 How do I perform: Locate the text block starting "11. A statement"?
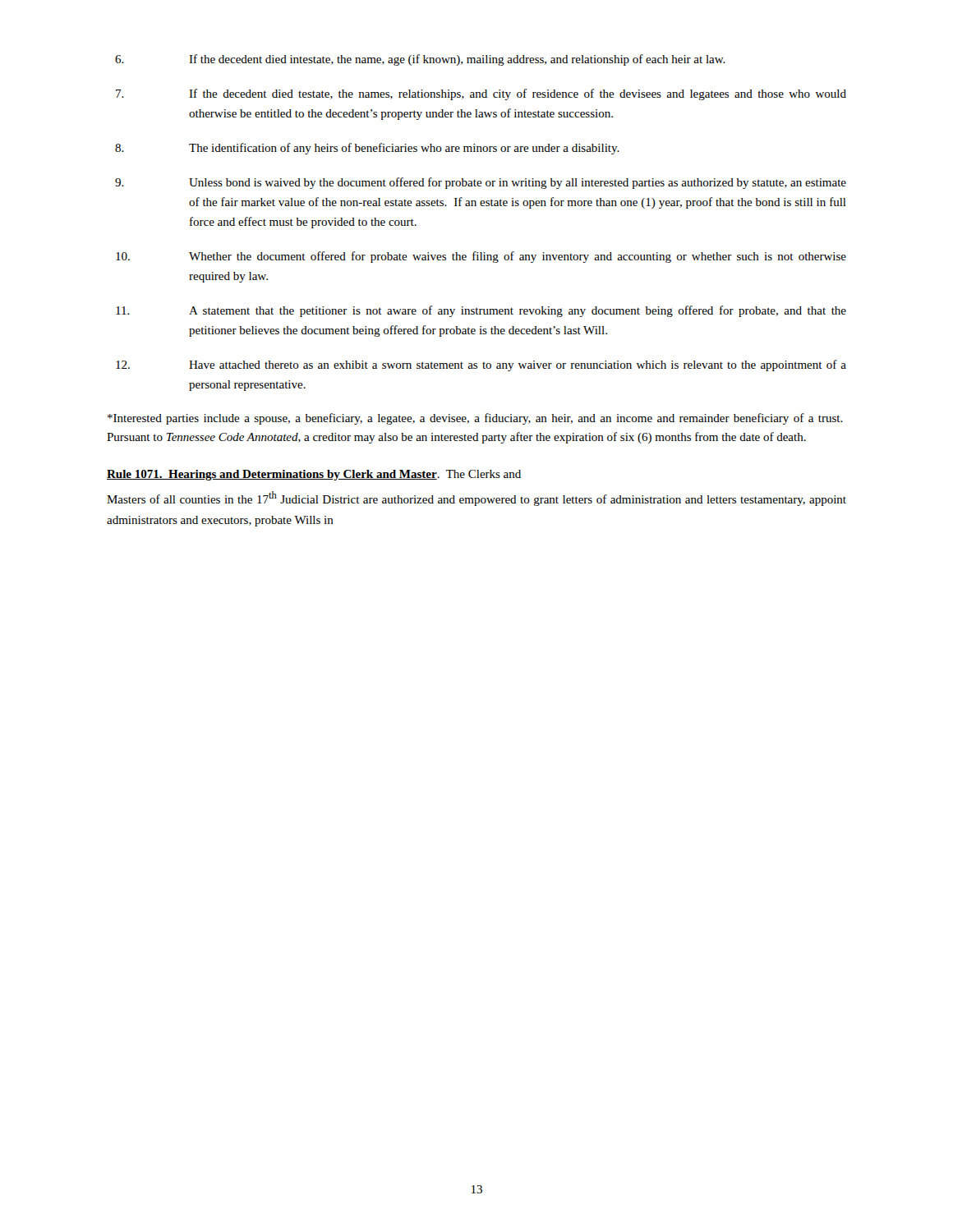(x=476, y=320)
